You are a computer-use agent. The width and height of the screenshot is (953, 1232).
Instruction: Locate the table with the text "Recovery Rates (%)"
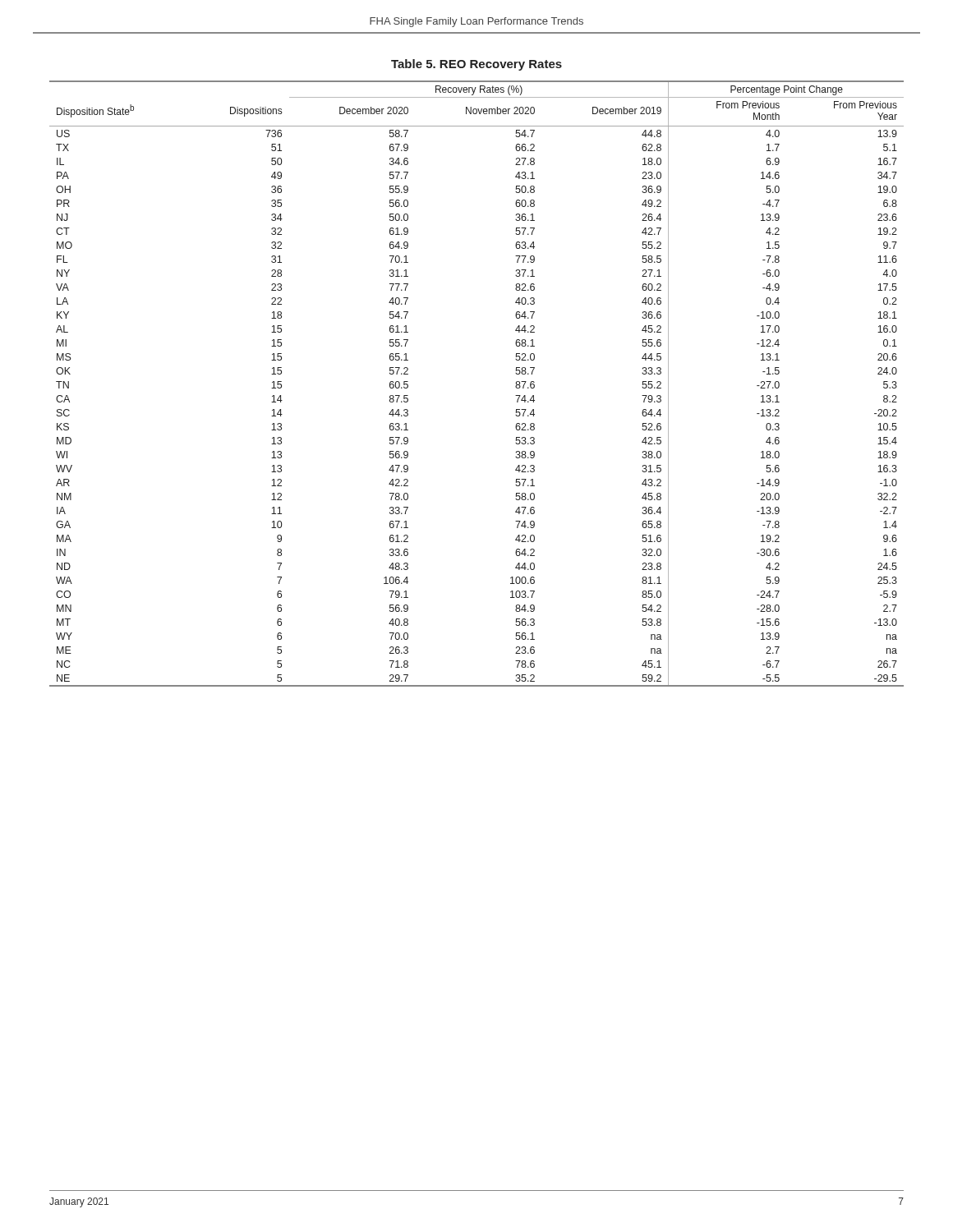pyautogui.click(x=476, y=384)
